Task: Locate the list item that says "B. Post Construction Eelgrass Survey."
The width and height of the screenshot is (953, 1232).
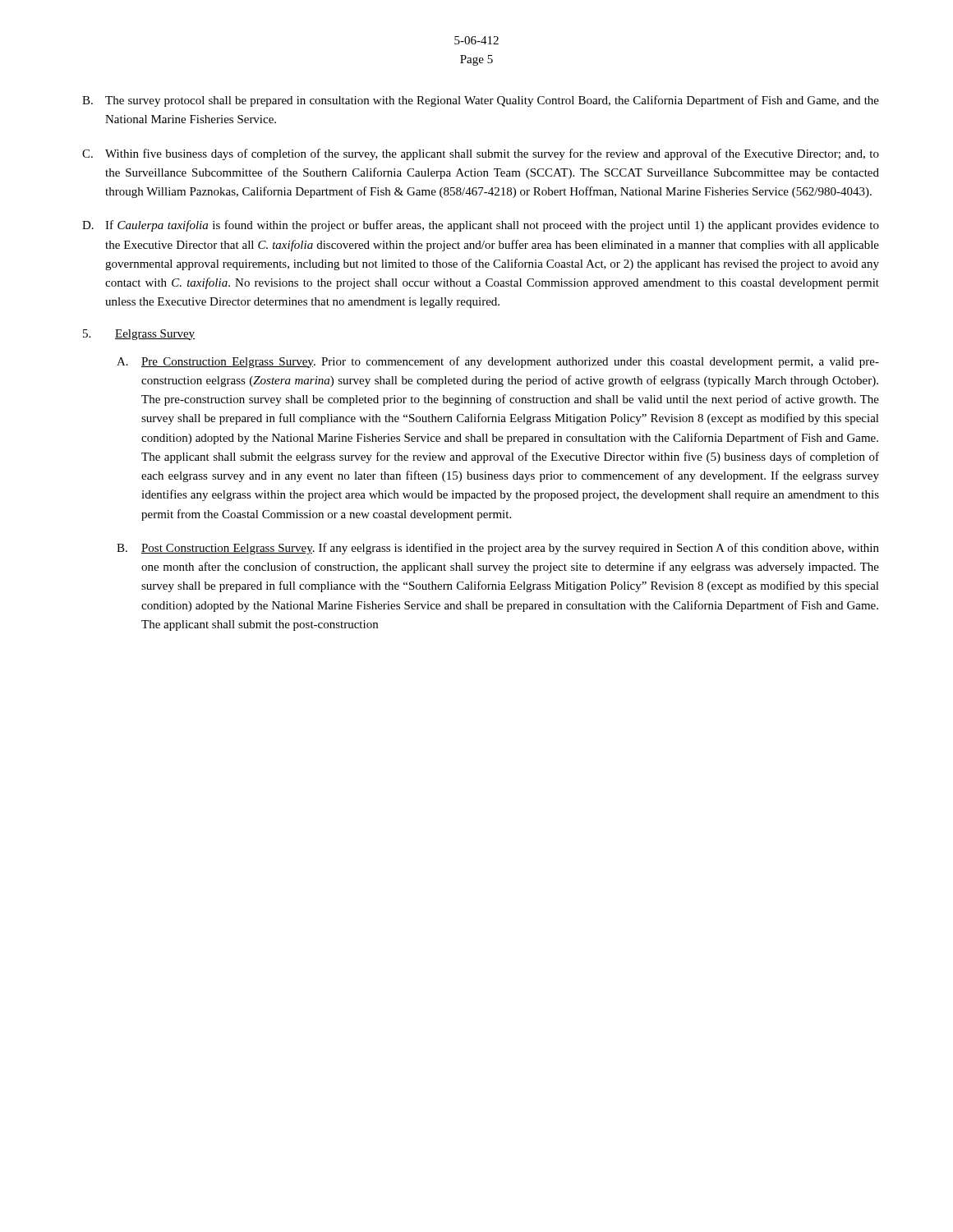Action: pos(498,586)
